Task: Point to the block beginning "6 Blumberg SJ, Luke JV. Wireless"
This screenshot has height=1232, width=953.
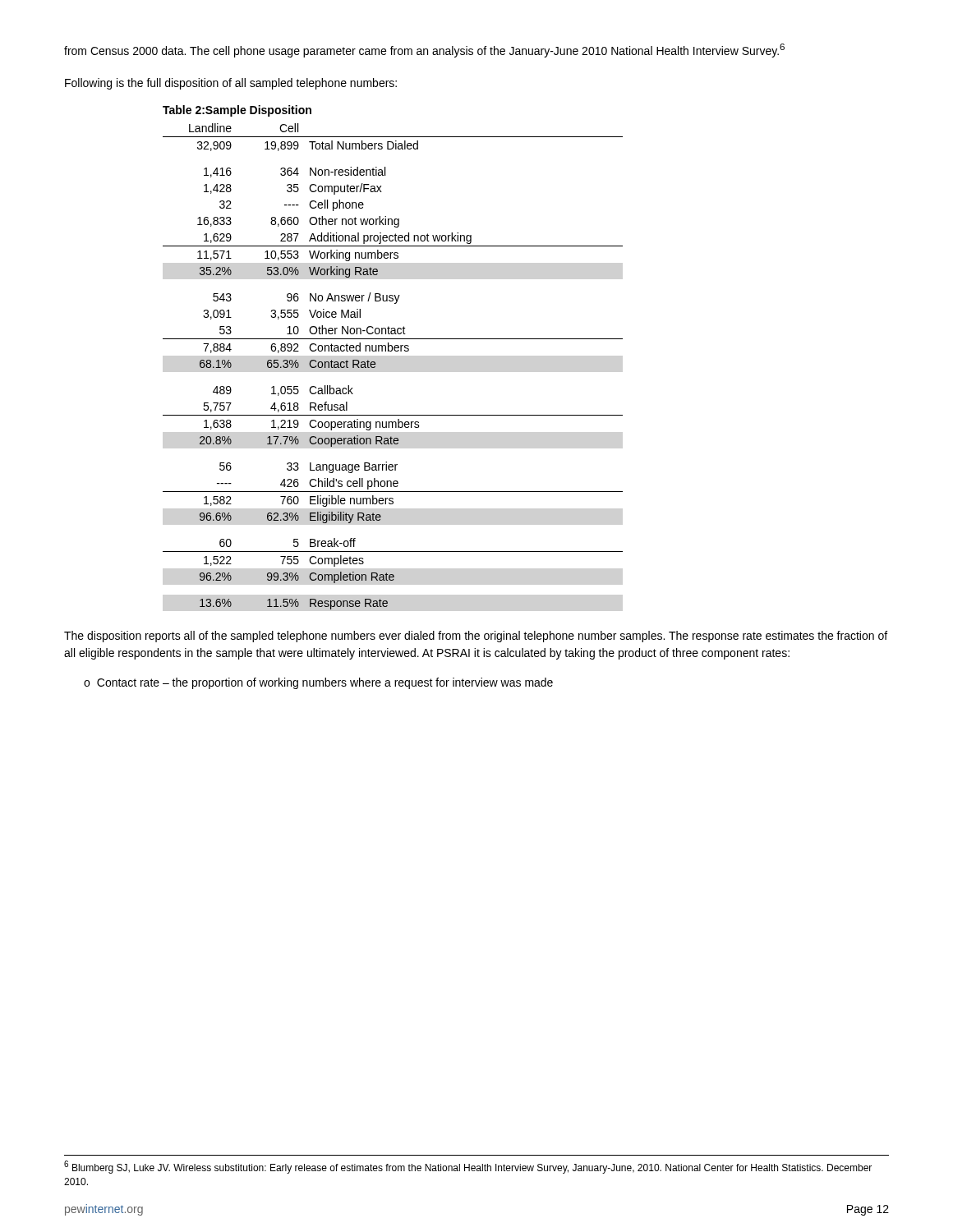Action: 468,1174
